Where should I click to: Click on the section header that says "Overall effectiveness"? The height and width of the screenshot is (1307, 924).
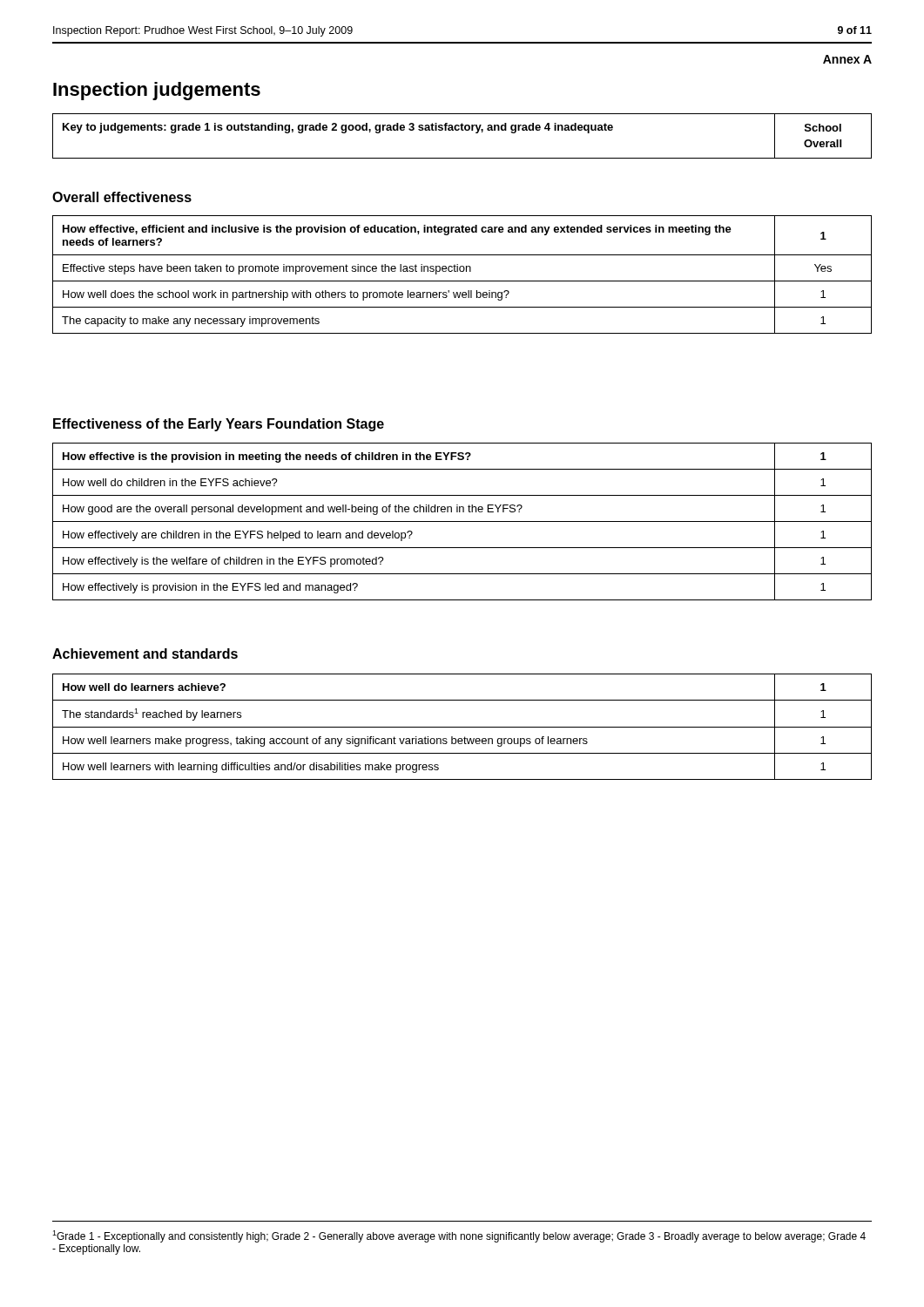pyautogui.click(x=122, y=197)
